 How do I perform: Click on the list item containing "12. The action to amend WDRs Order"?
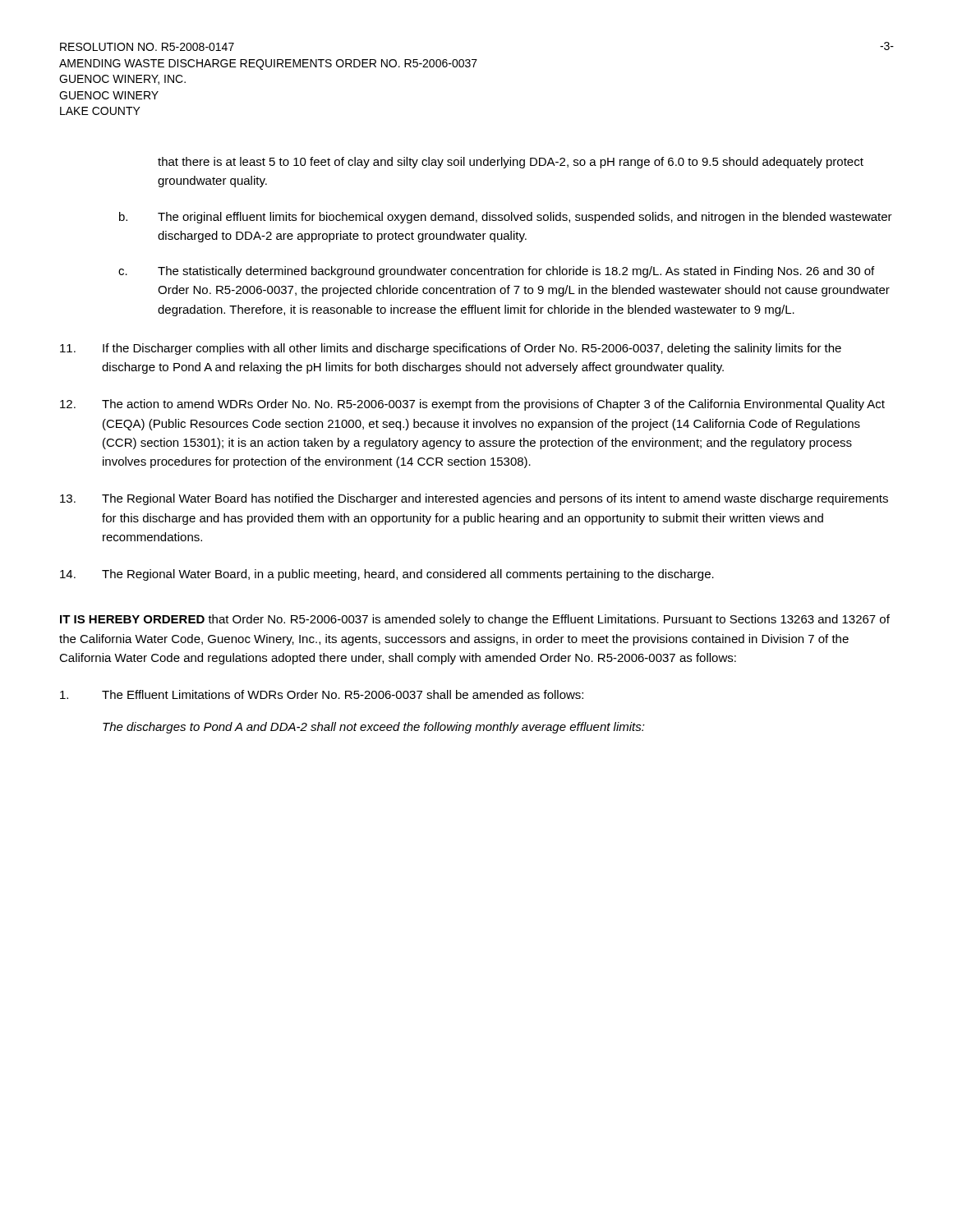[476, 433]
